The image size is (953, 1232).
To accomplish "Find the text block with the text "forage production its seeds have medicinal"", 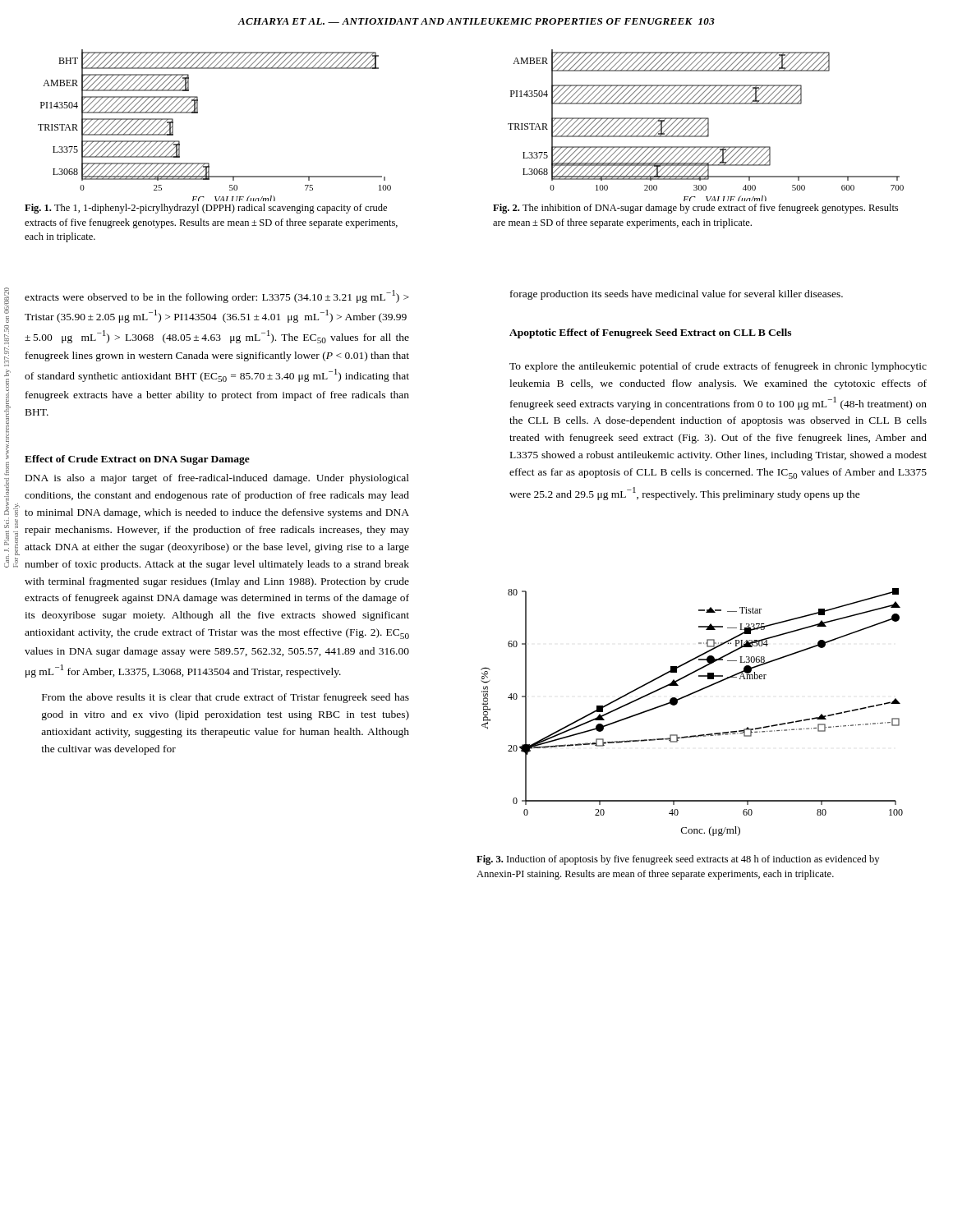I will tap(718, 294).
